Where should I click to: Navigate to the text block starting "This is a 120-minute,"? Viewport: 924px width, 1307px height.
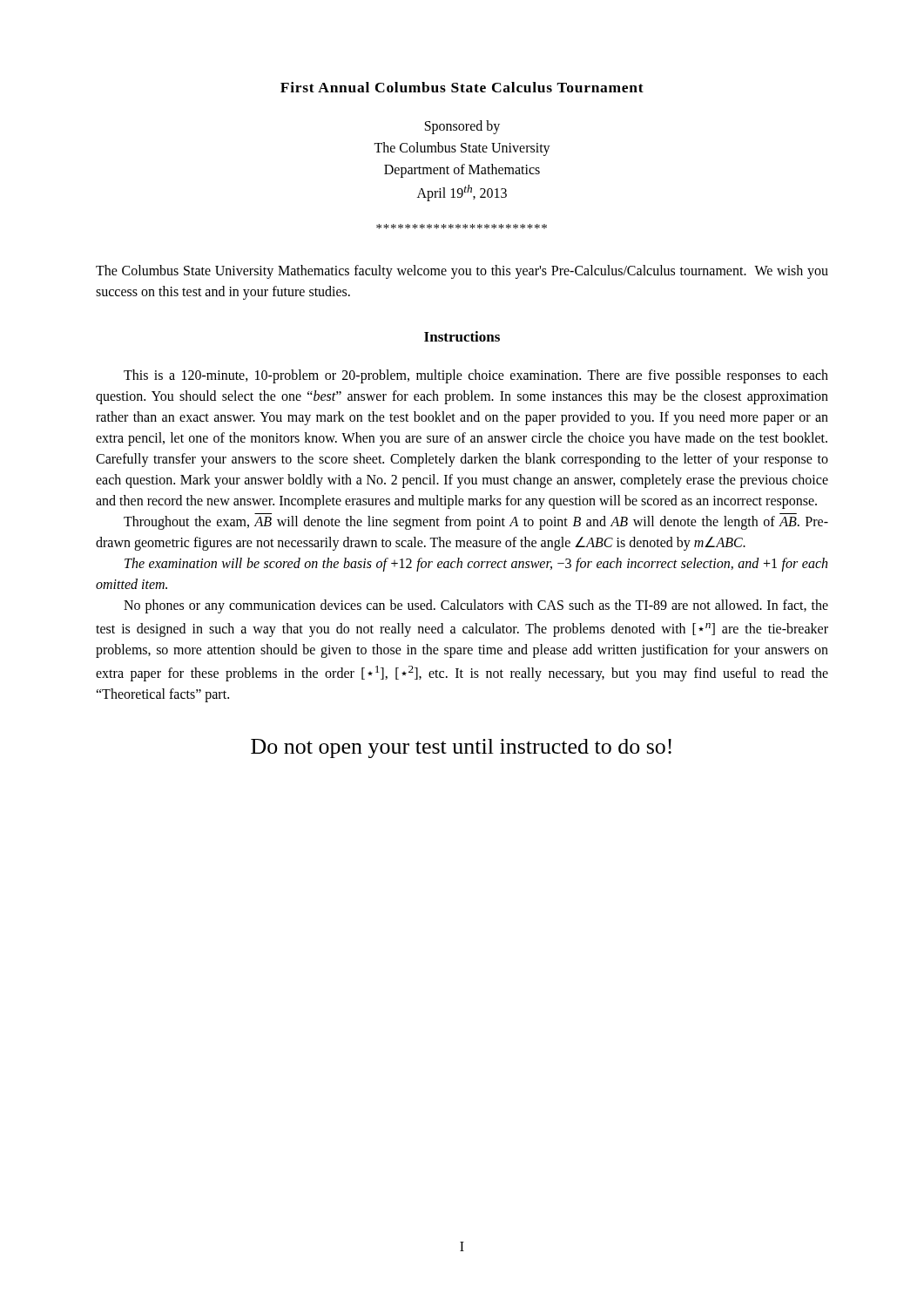coord(462,438)
